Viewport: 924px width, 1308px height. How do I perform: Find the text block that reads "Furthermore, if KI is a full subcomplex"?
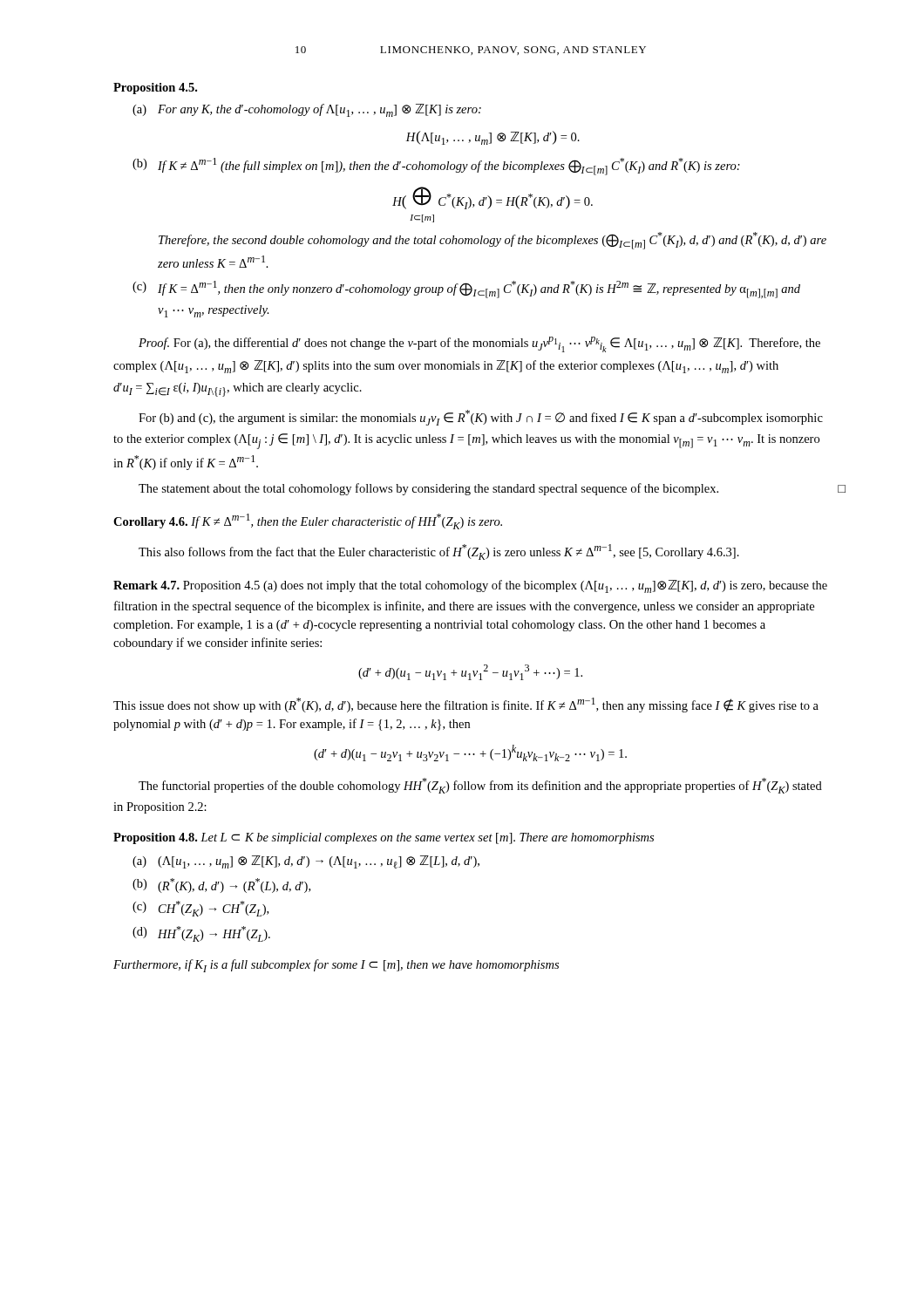pos(336,966)
